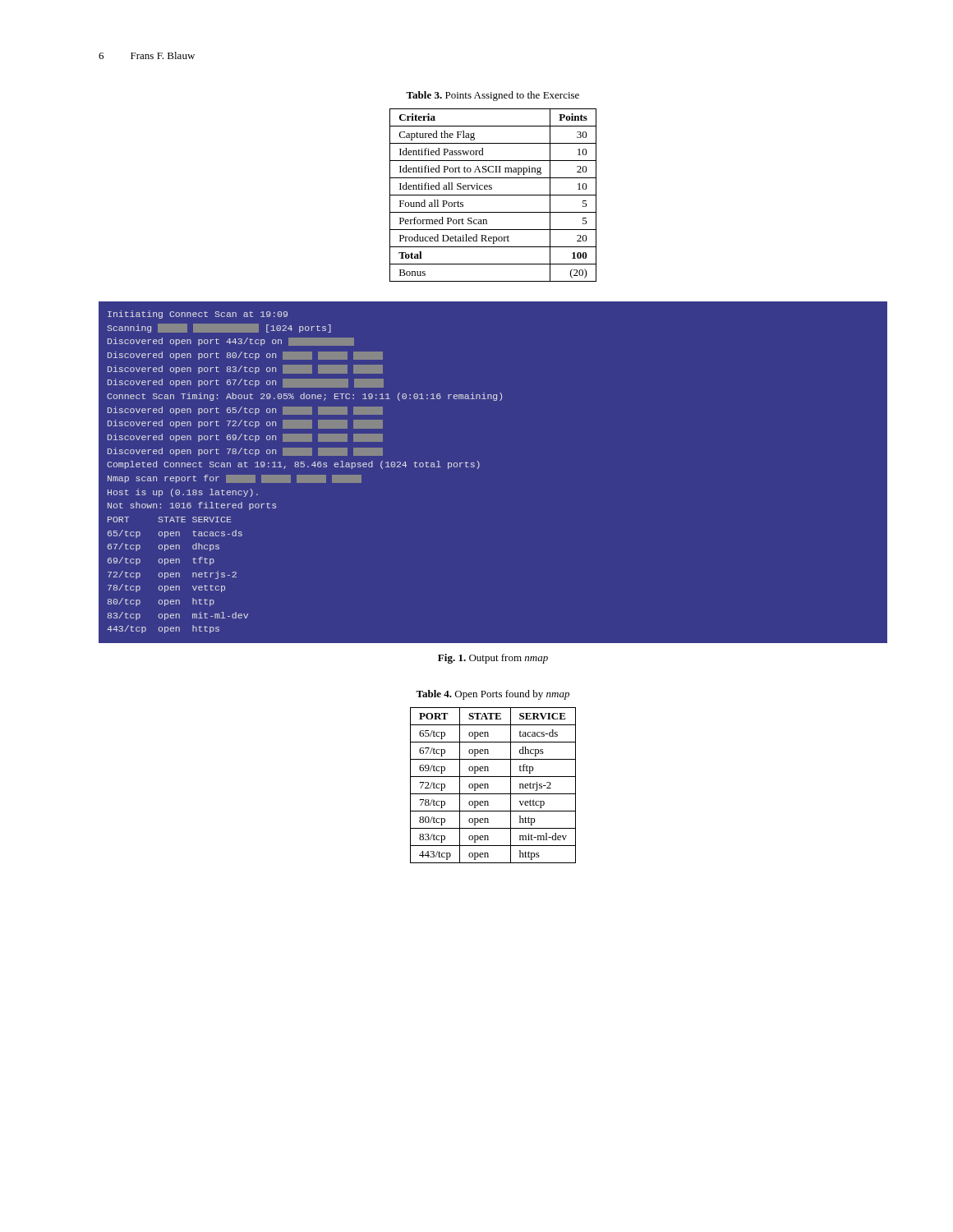Find the text block starting "Table 3. Points Assigned to"
The image size is (953, 1232).
point(493,95)
